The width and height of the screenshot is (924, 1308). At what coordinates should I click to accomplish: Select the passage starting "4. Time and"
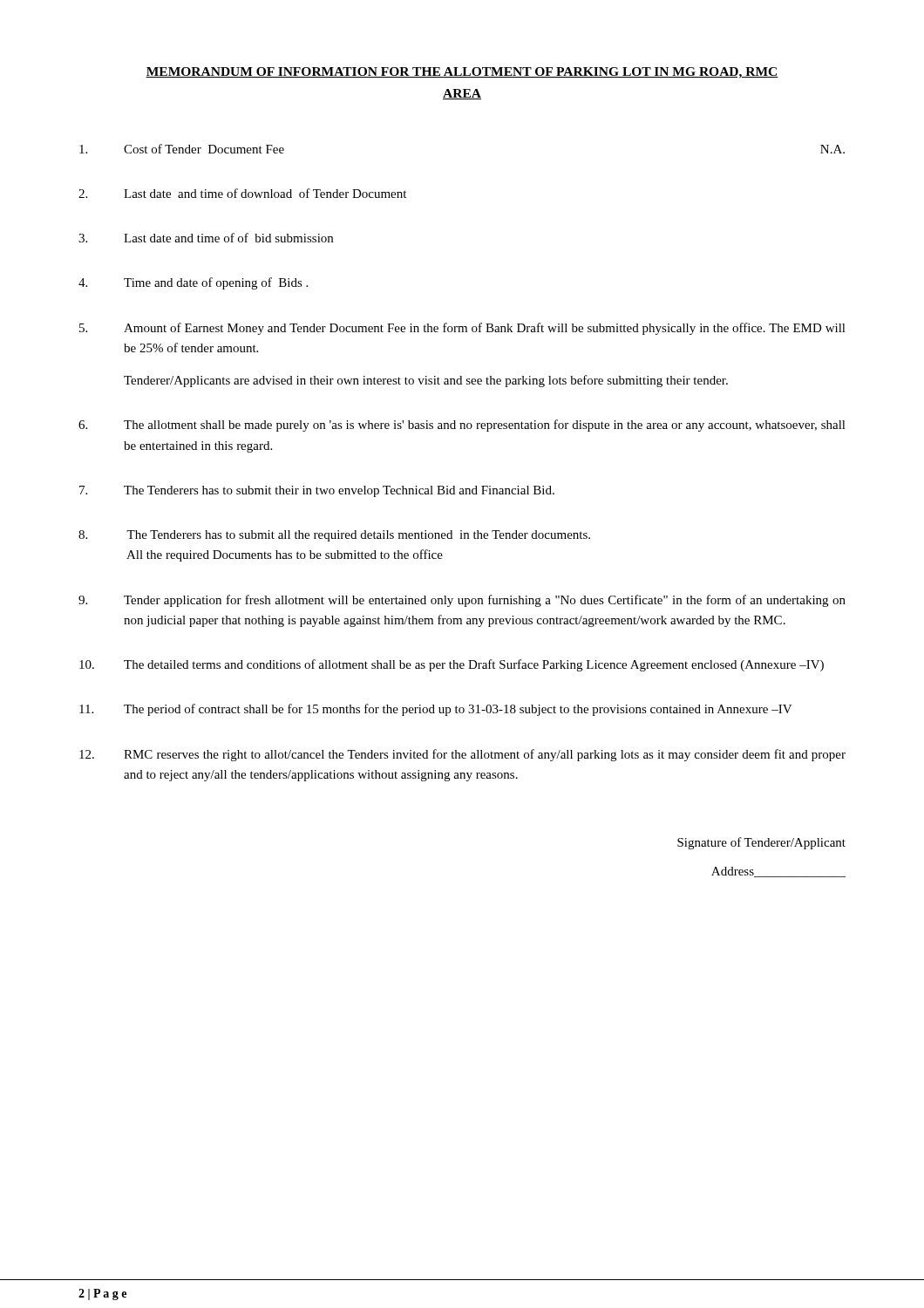[193, 283]
